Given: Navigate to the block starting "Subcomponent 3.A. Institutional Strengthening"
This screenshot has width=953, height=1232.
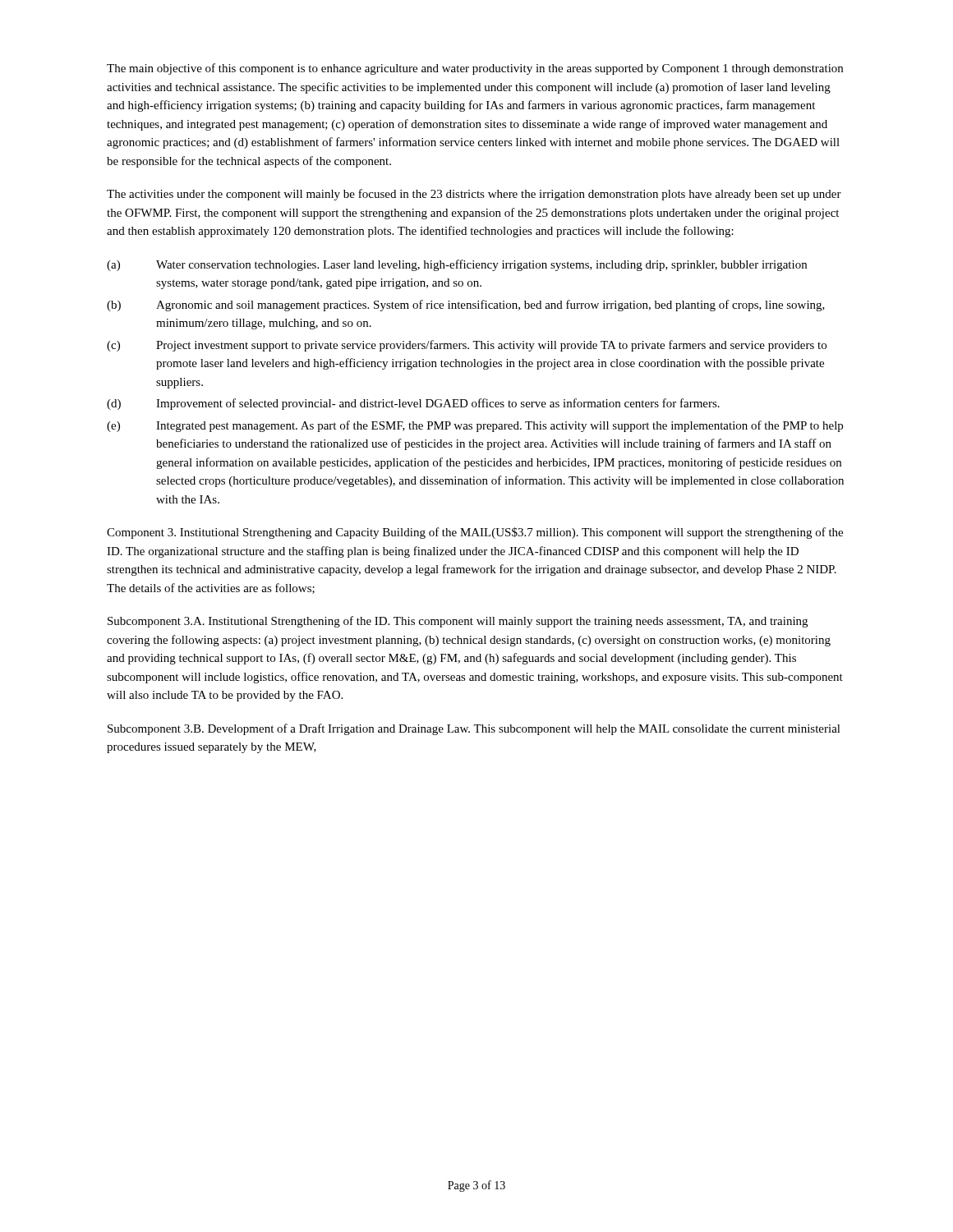Looking at the screenshot, I should (475, 658).
